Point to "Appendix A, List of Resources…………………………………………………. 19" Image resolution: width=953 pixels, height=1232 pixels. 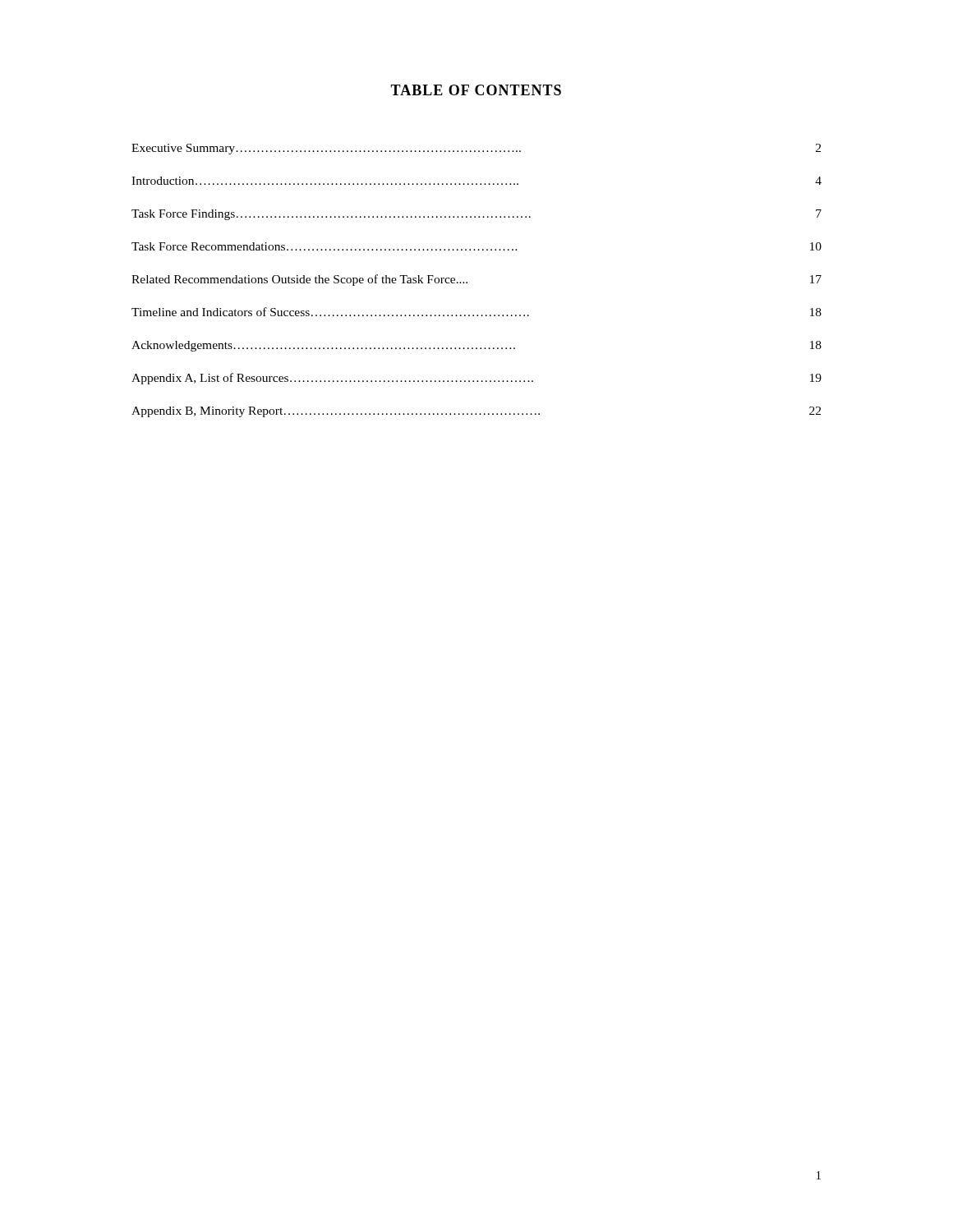coord(476,378)
